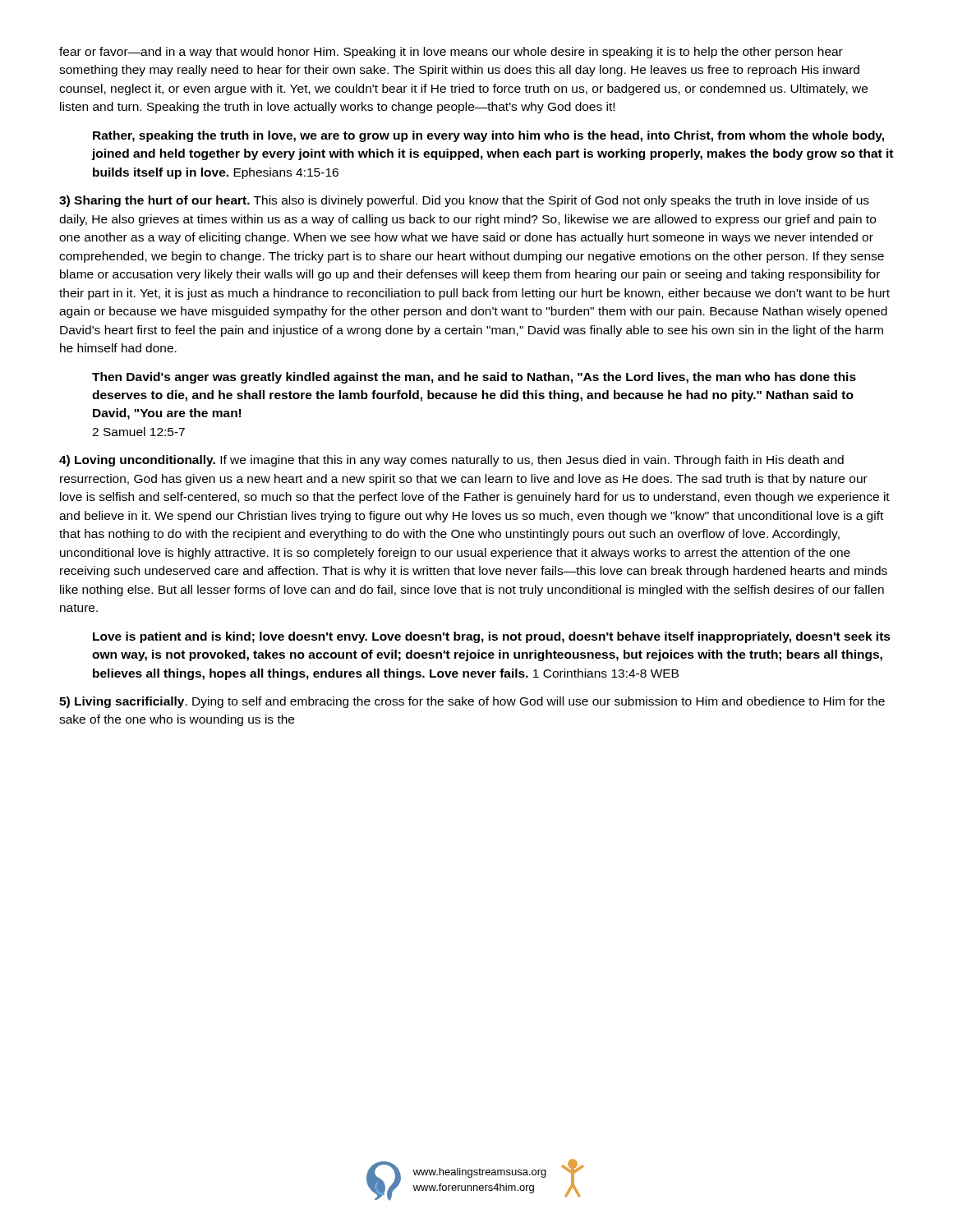Find the text block with the text "Love is patient"

click(x=491, y=654)
